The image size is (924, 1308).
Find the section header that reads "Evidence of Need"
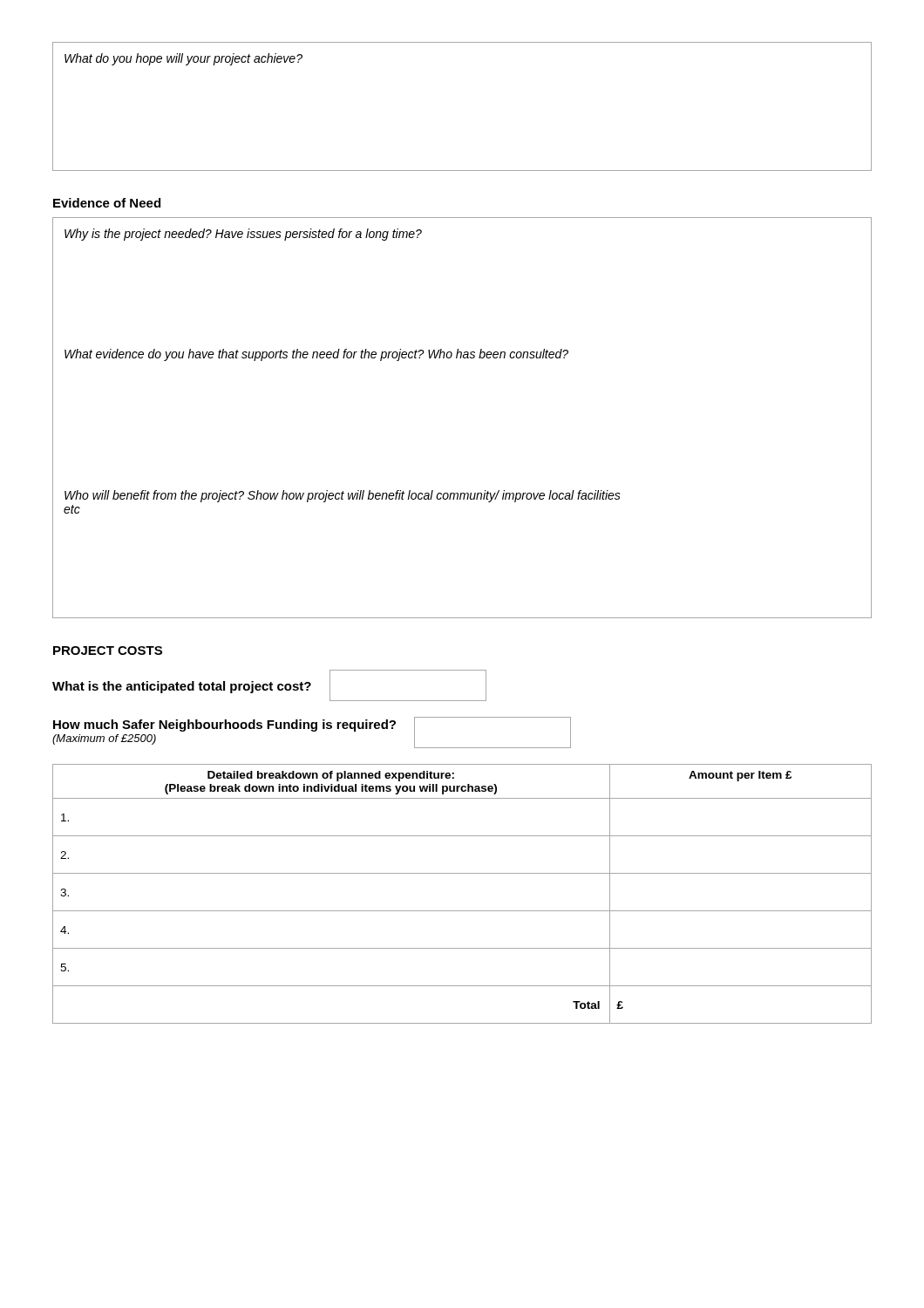pos(107,203)
